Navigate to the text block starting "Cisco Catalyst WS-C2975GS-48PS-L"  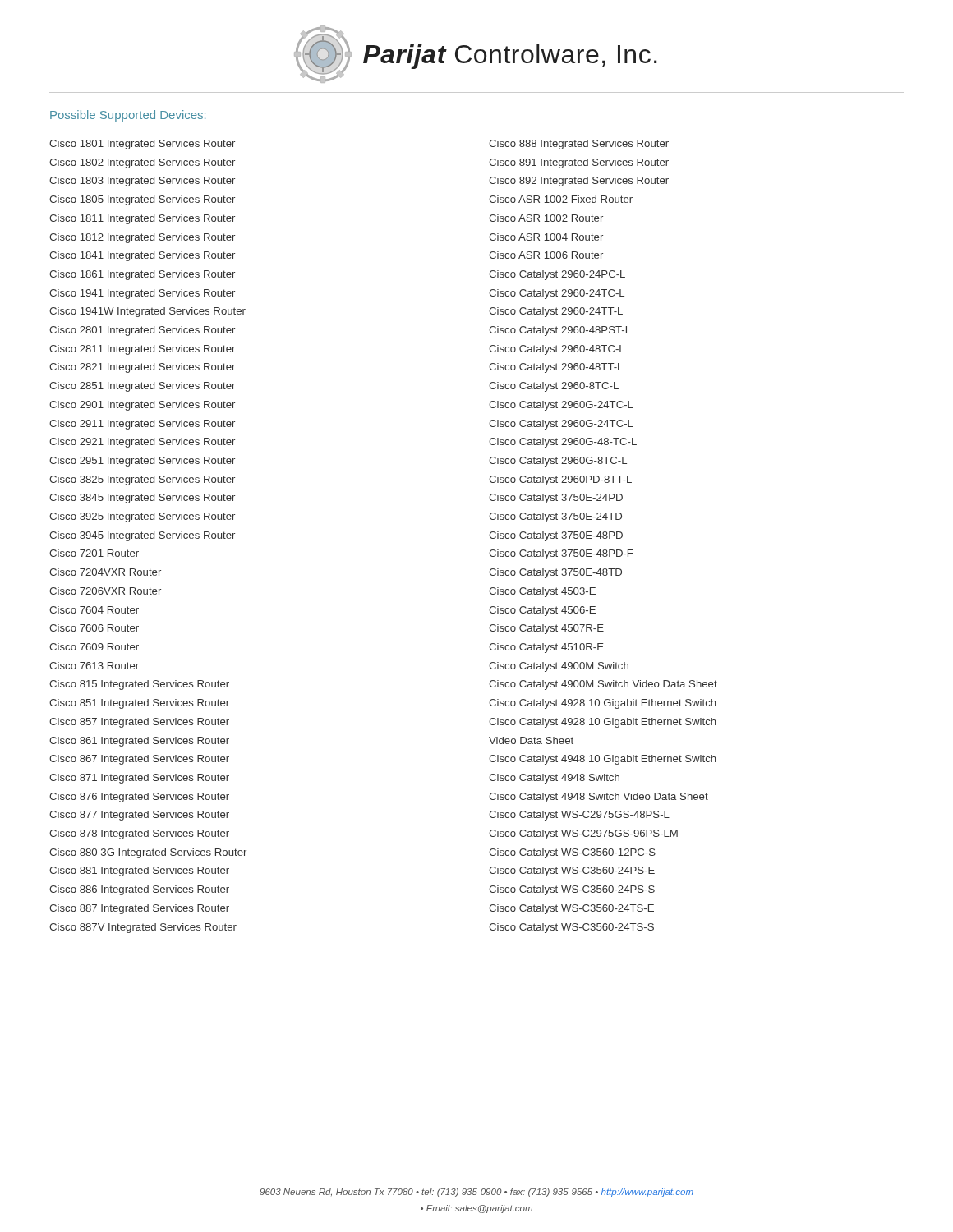point(579,816)
